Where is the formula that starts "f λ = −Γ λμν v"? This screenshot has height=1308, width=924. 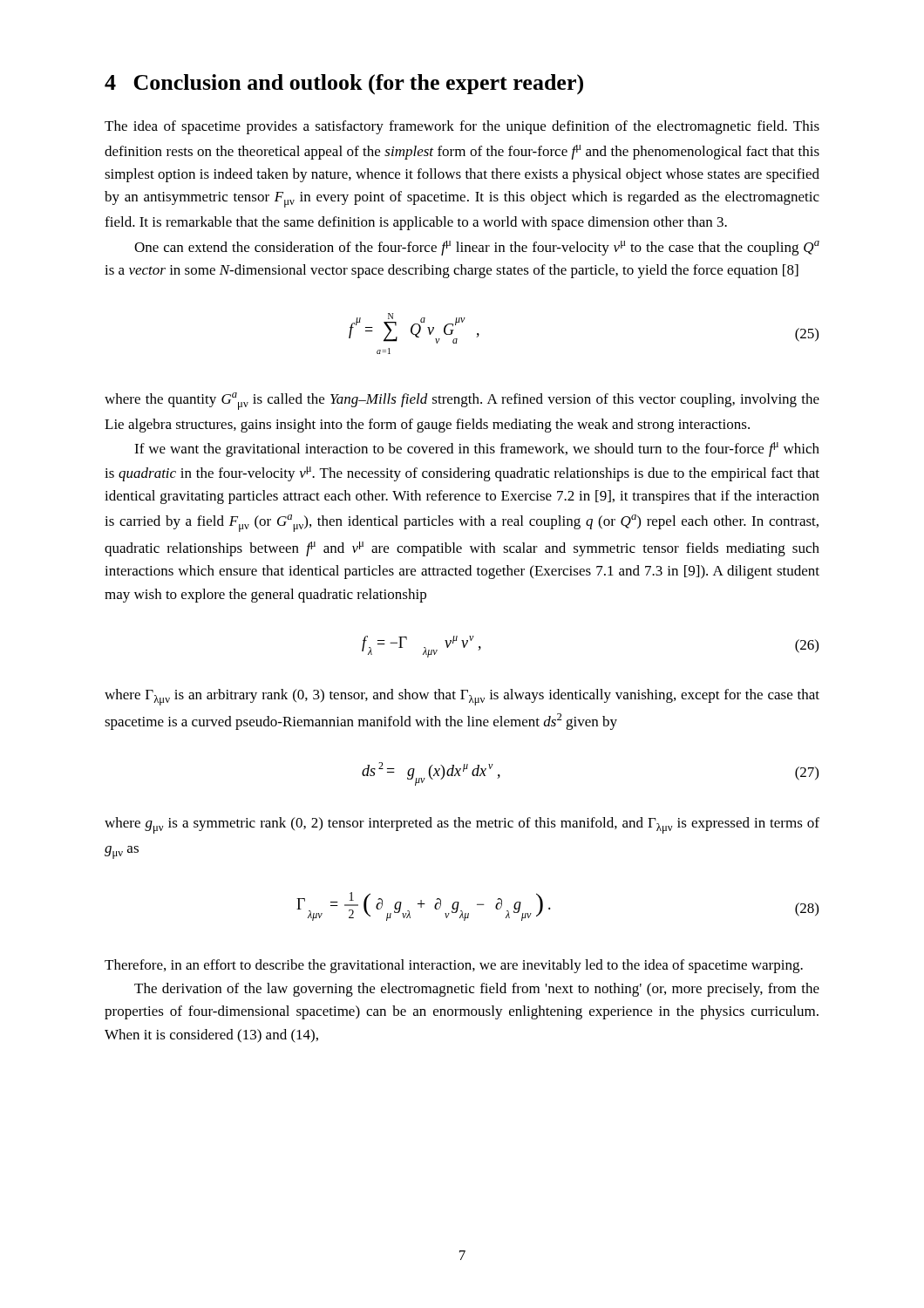(462, 645)
